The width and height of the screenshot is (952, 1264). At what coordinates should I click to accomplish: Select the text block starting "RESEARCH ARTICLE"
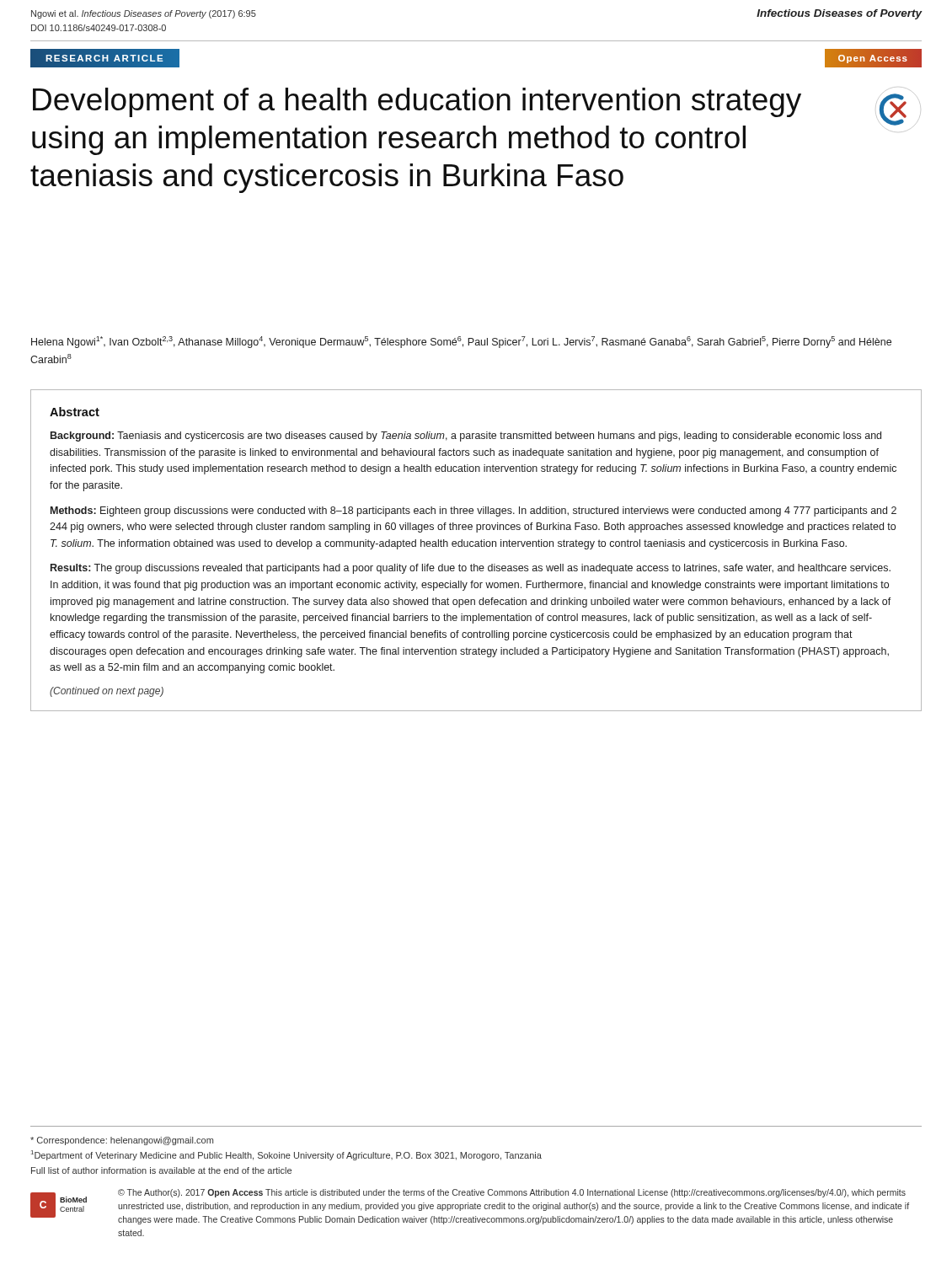tap(105, 58)
